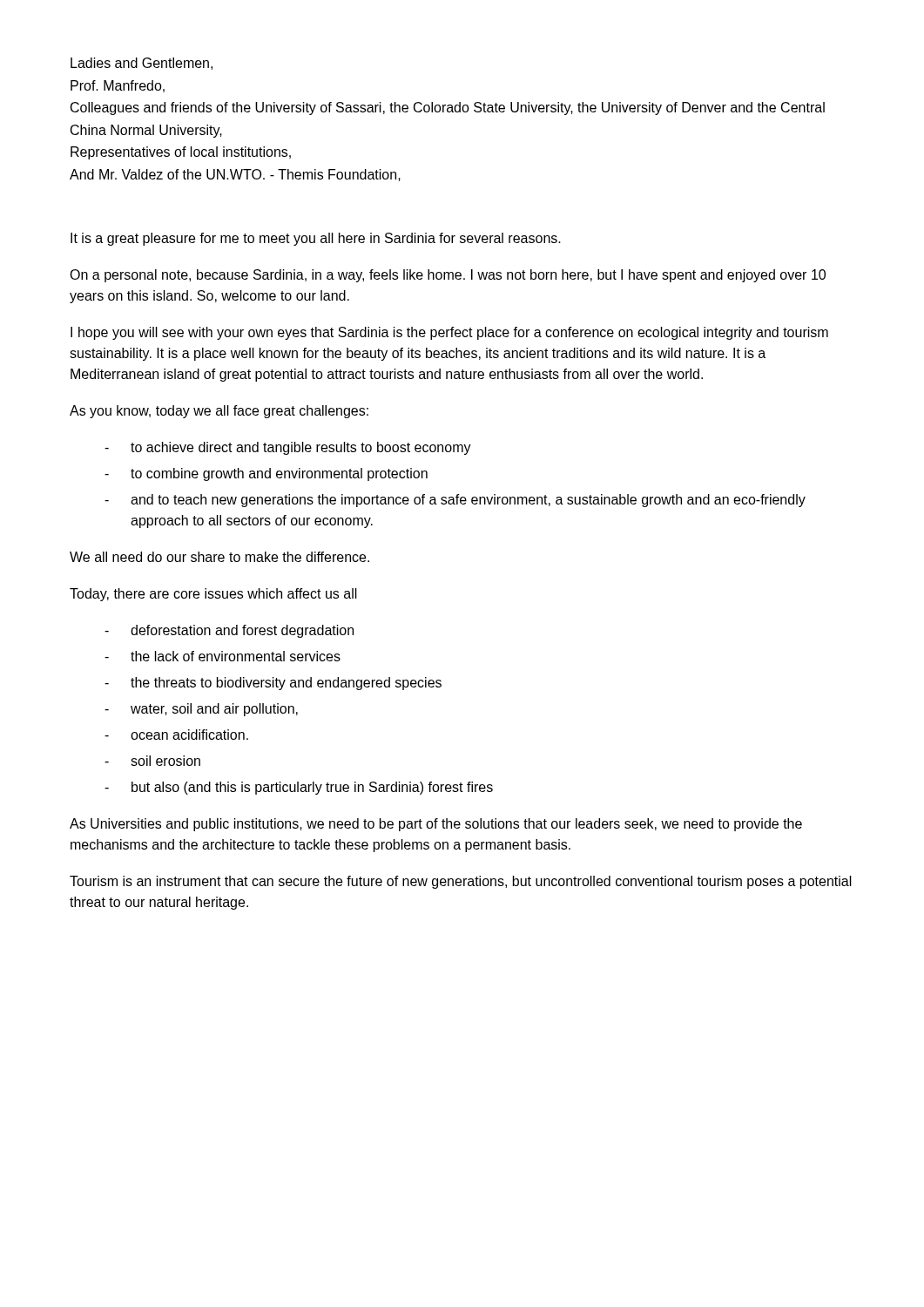The height and width of the screenshot is (1307, 924).
Task: Find the region starting "We all need do our share"
Action: pyautogui.click(x=220, y=557)
